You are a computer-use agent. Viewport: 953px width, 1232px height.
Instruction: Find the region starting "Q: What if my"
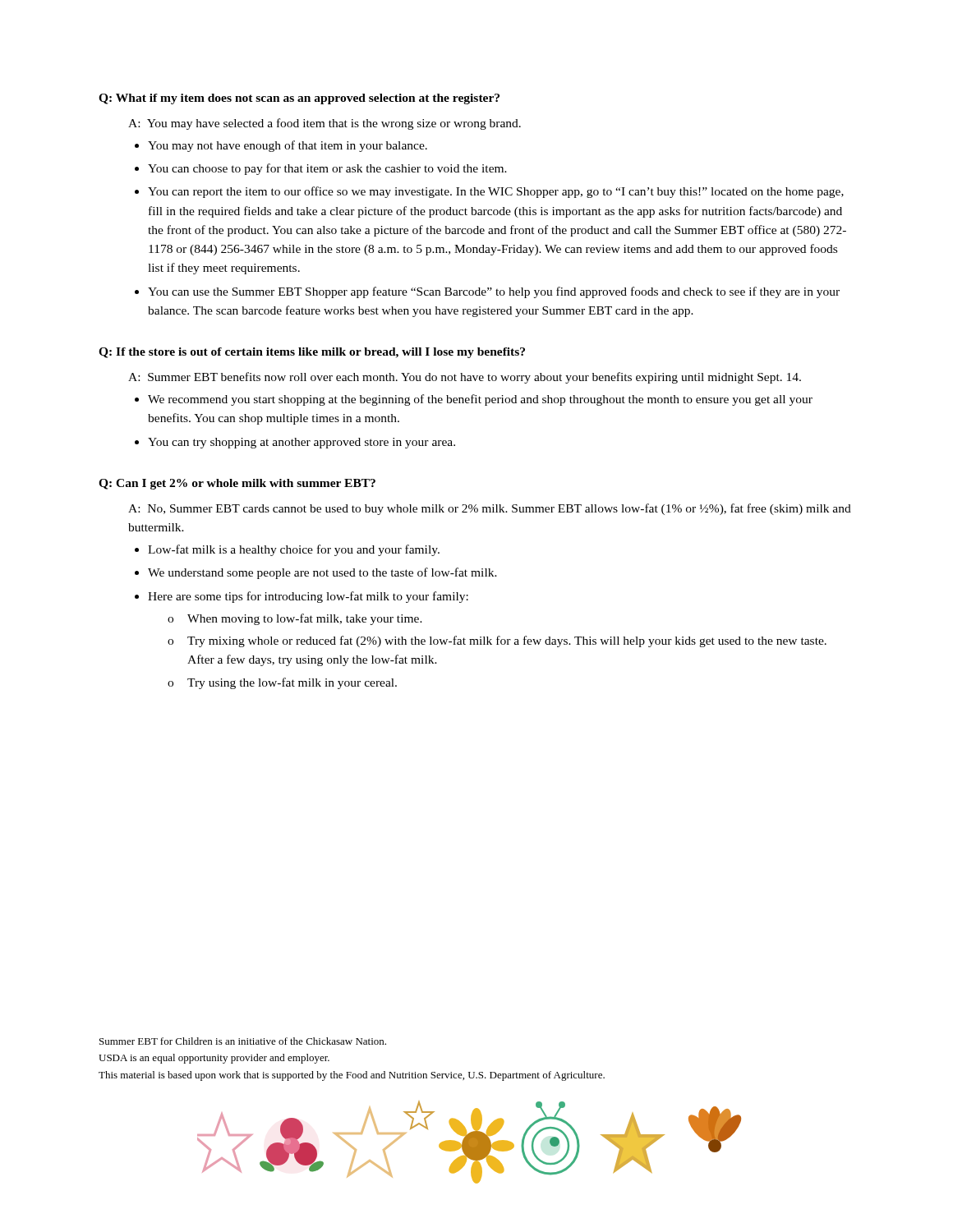[299, 97]
